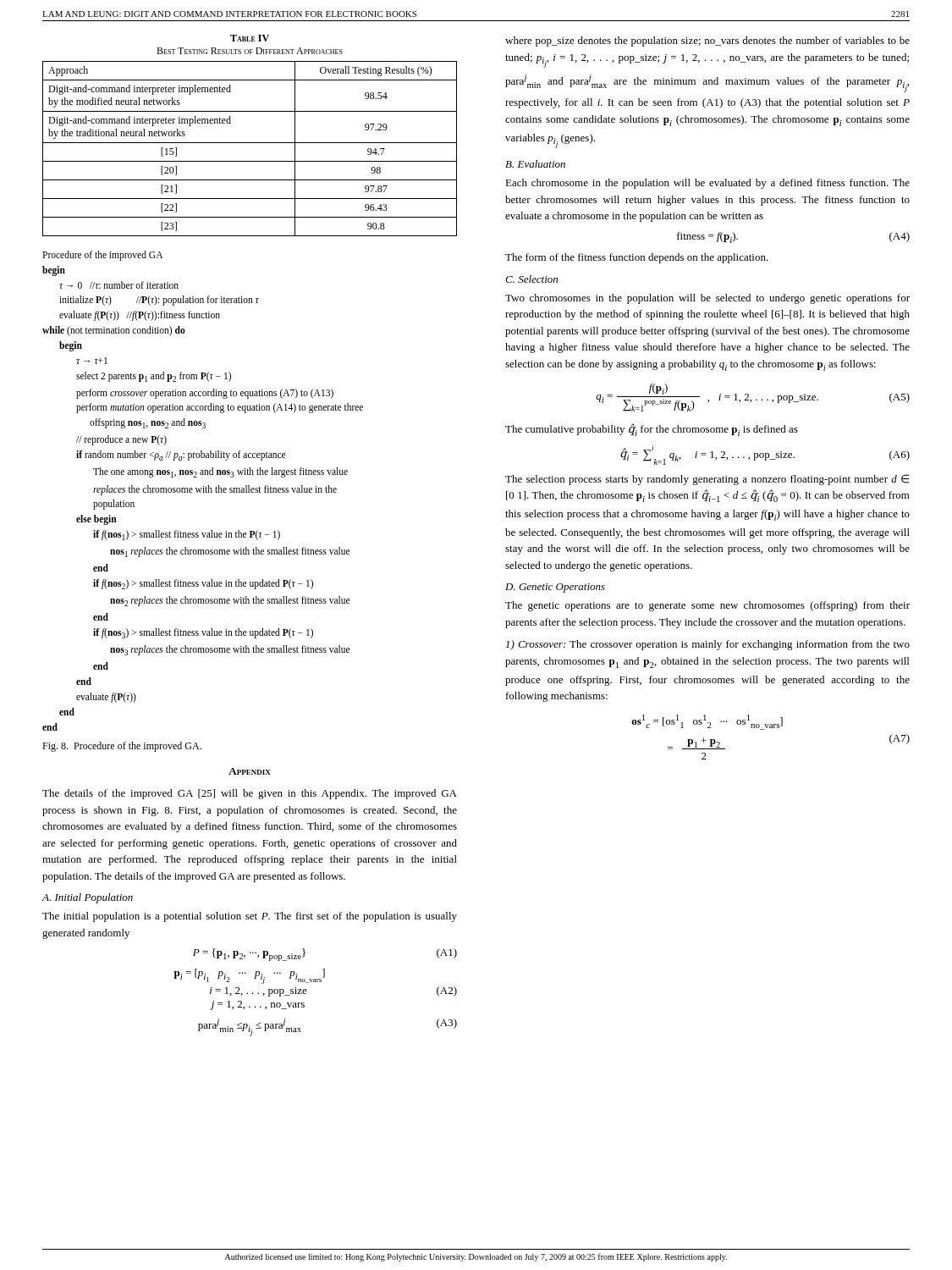
Task: Navigate to the passage starting "pi = [pi1 pi2 ···"
Action: (315, 988)
